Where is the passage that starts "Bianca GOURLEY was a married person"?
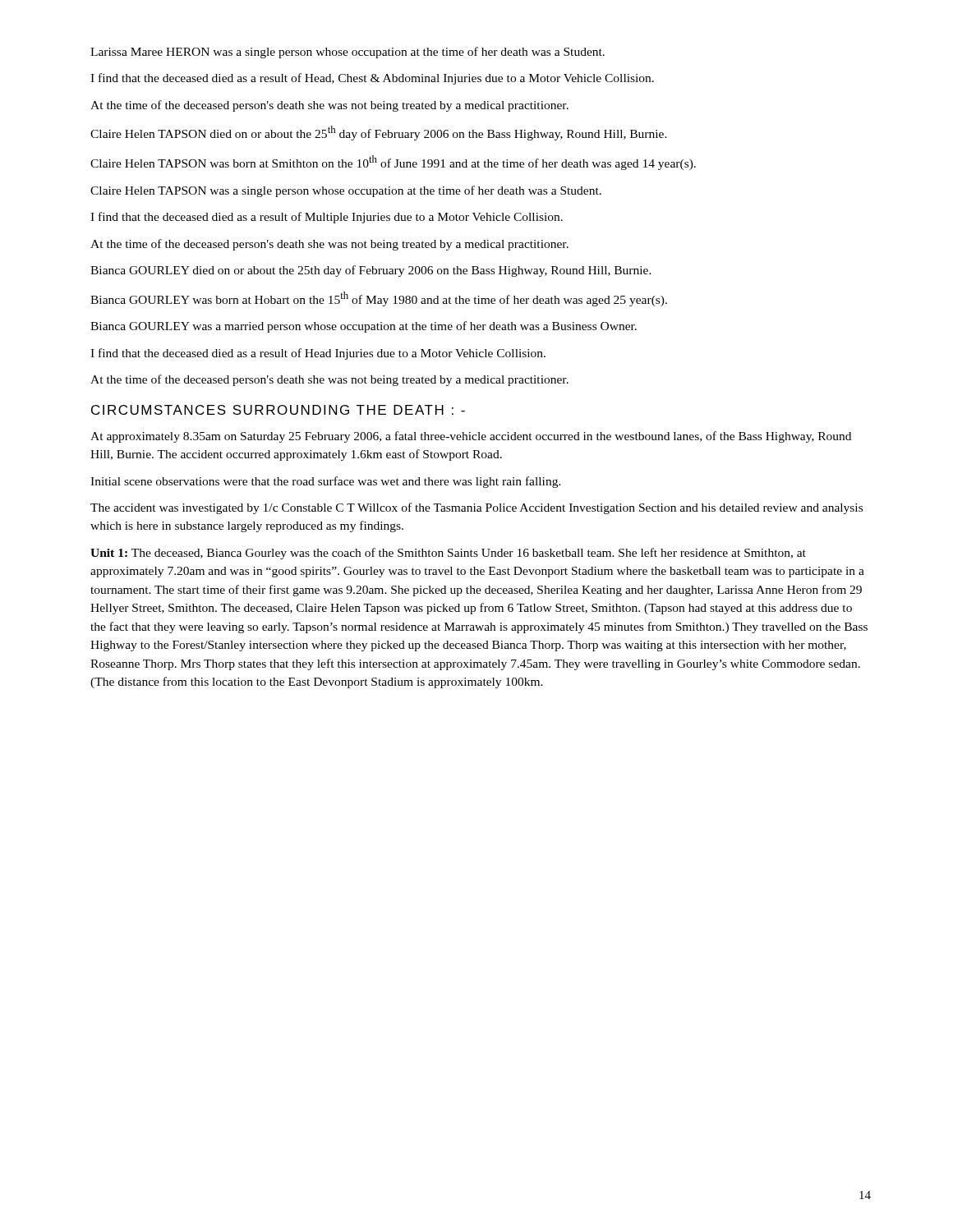Image resolution: width=953 pixels, height=1232 pixels. [364, 326]
